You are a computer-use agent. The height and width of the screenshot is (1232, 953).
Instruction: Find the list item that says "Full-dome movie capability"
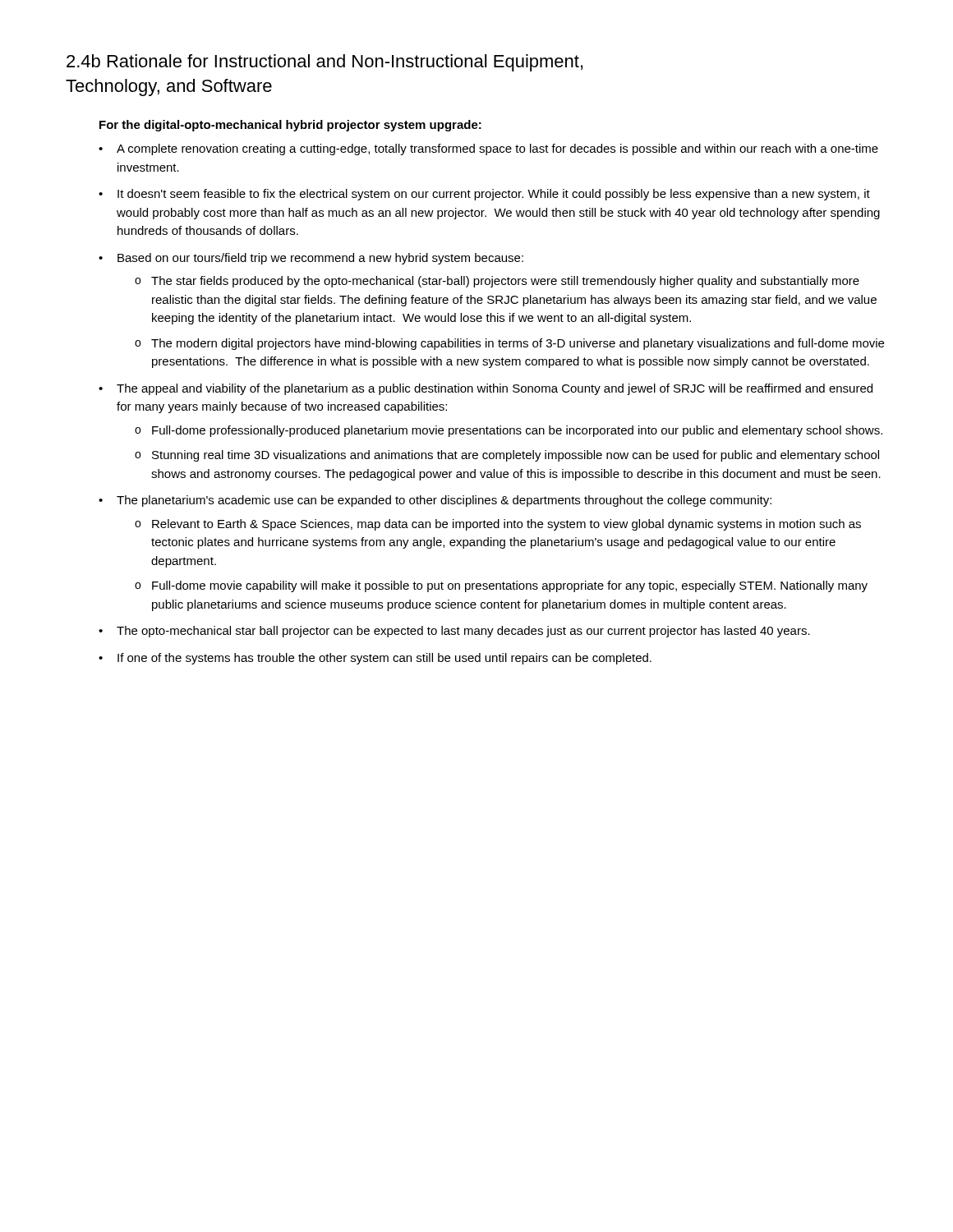coord(509,595)
